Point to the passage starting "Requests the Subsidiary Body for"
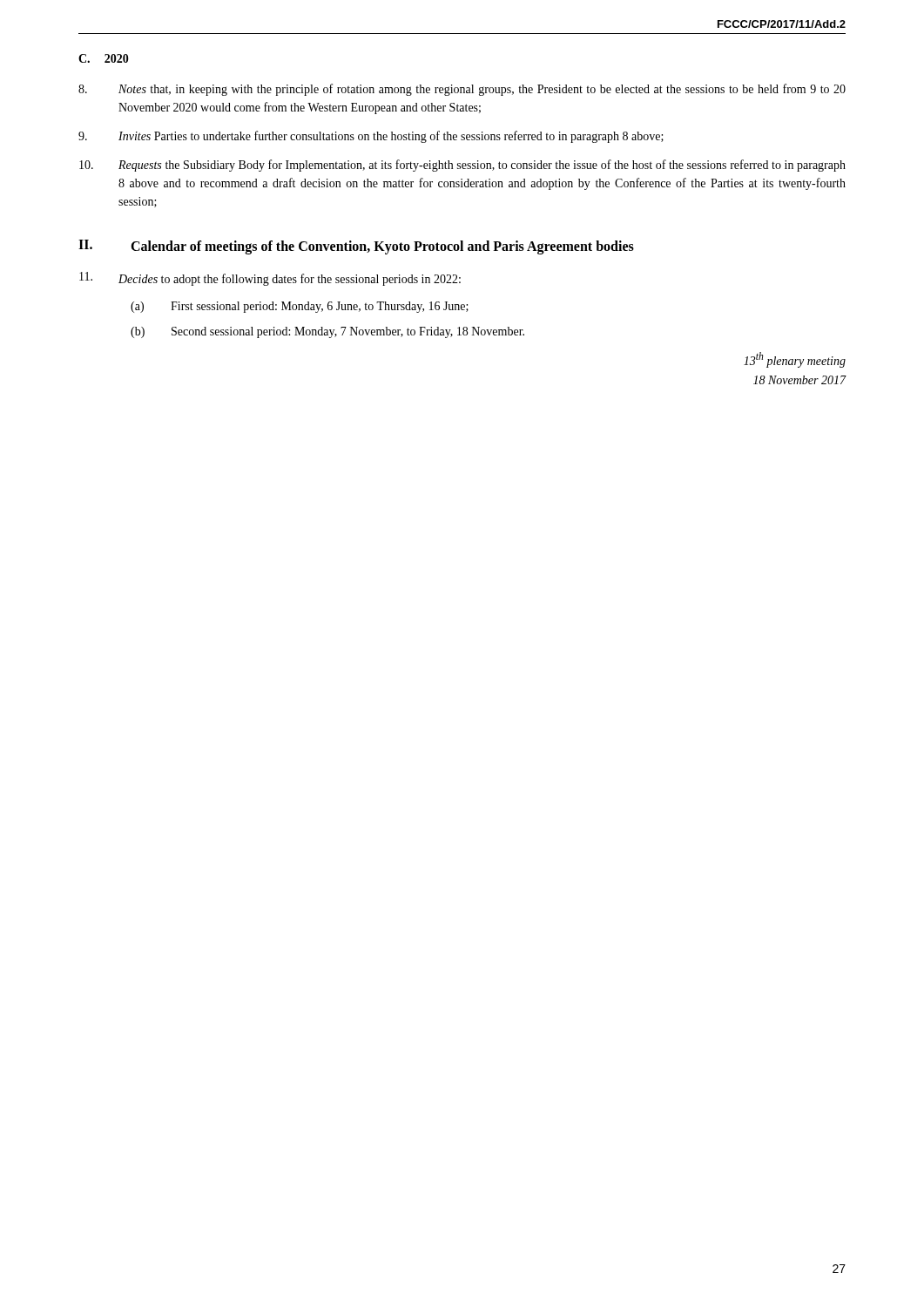This screenshot has height=1307, width=924. tap(462, 183)
